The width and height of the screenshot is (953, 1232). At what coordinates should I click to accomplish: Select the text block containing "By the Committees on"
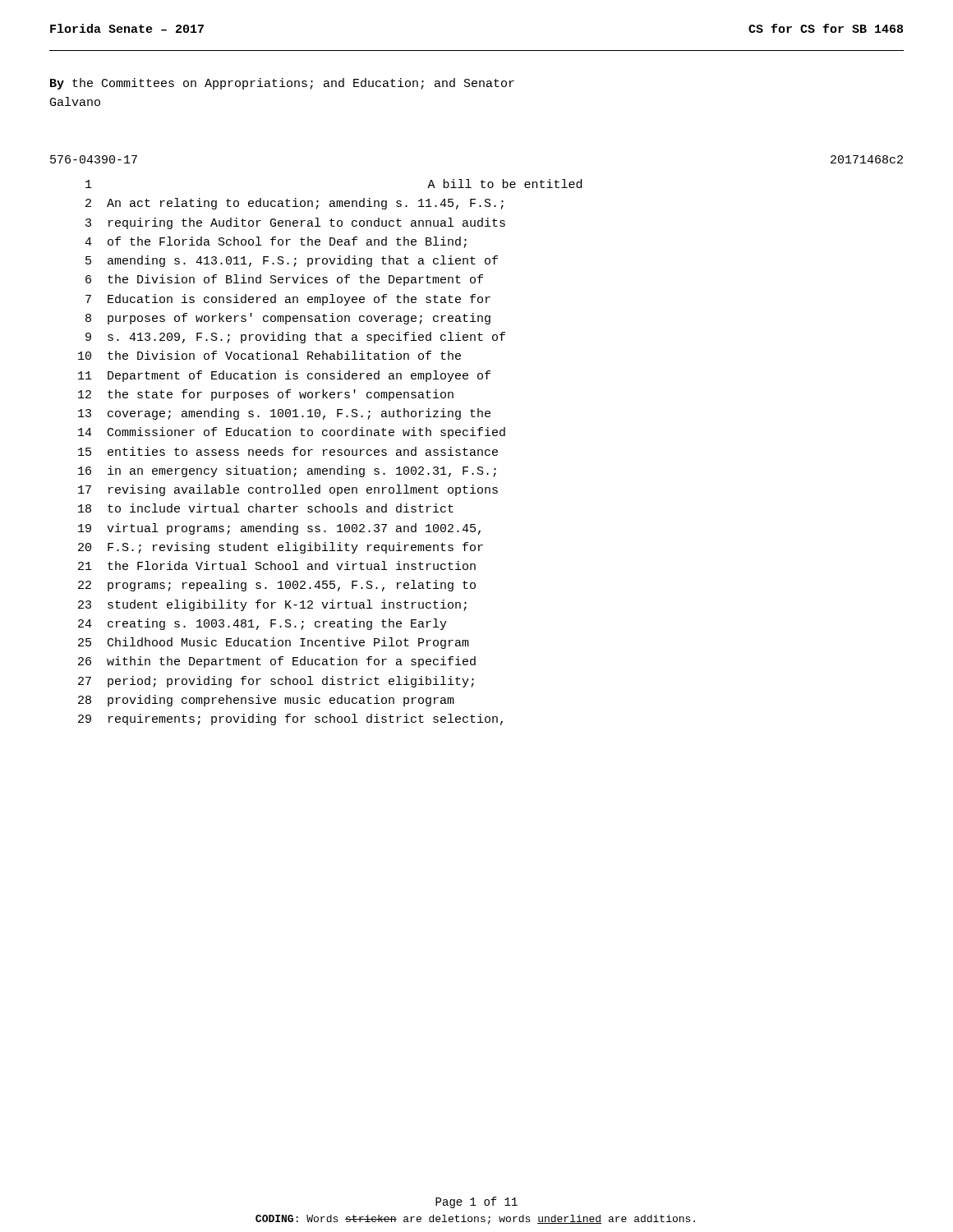(282, 93)
